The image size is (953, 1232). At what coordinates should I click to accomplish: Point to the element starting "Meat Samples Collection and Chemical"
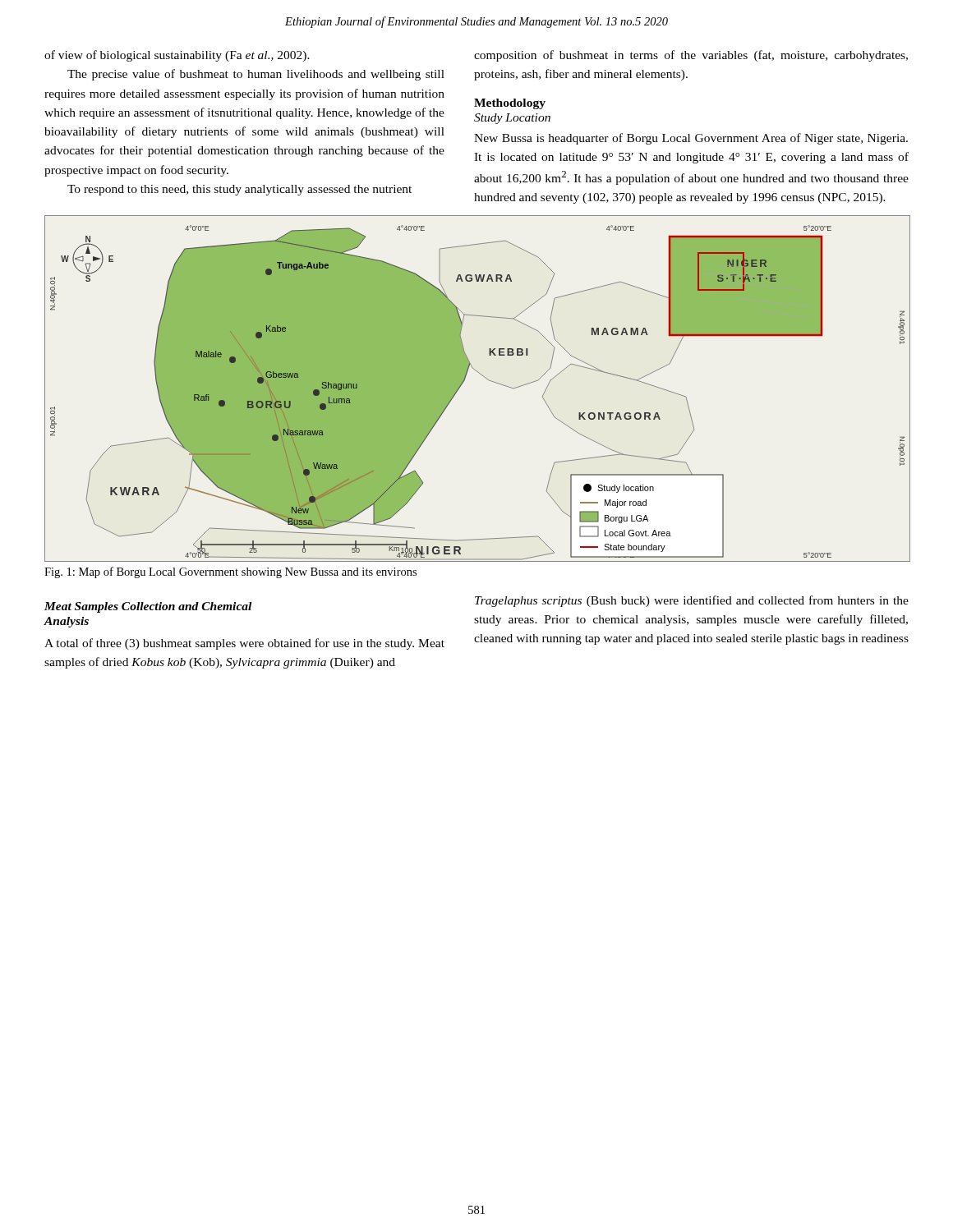pyautogui.click(x=148, y=605)
